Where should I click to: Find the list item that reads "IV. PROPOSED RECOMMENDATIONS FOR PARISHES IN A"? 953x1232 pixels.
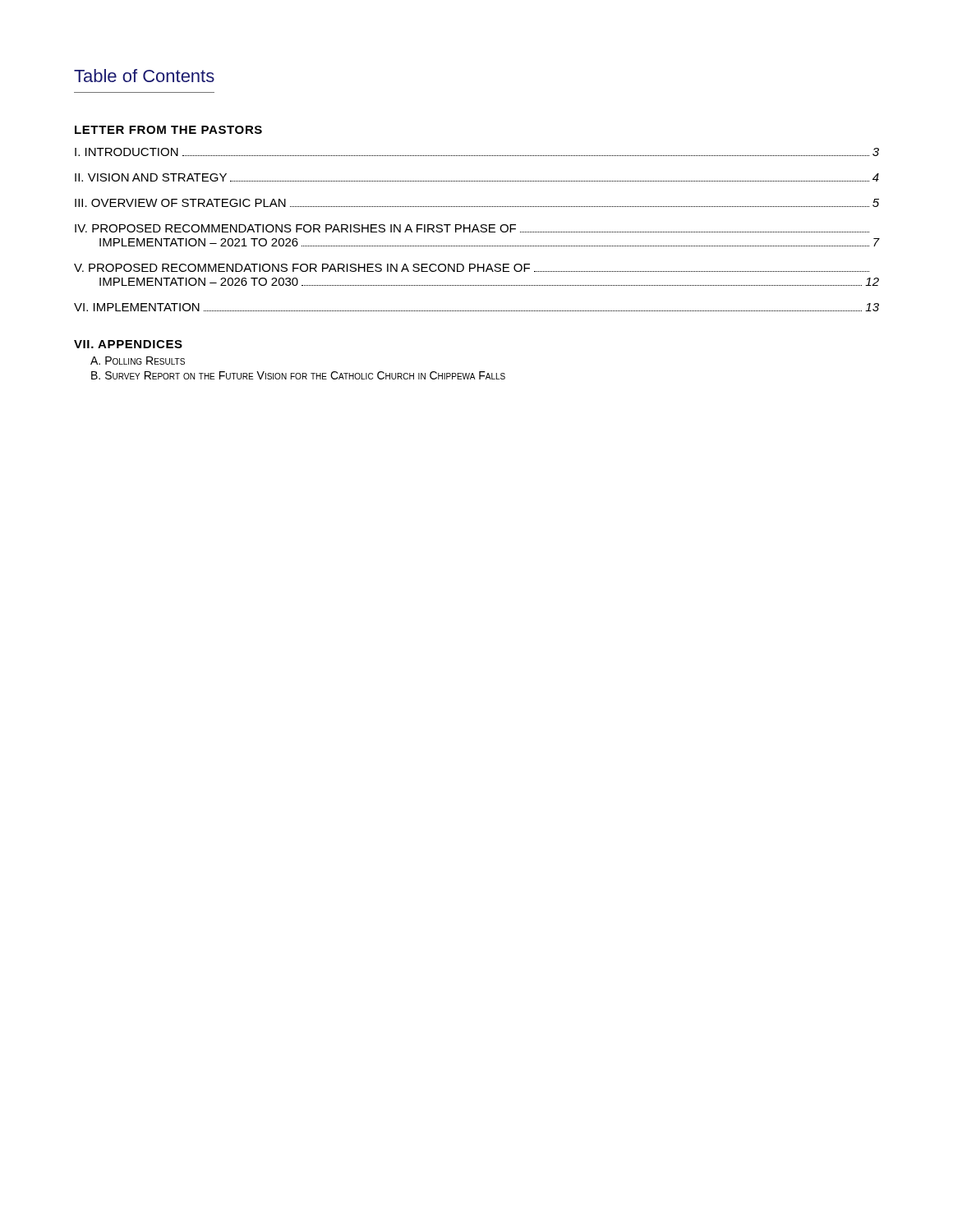476,235
